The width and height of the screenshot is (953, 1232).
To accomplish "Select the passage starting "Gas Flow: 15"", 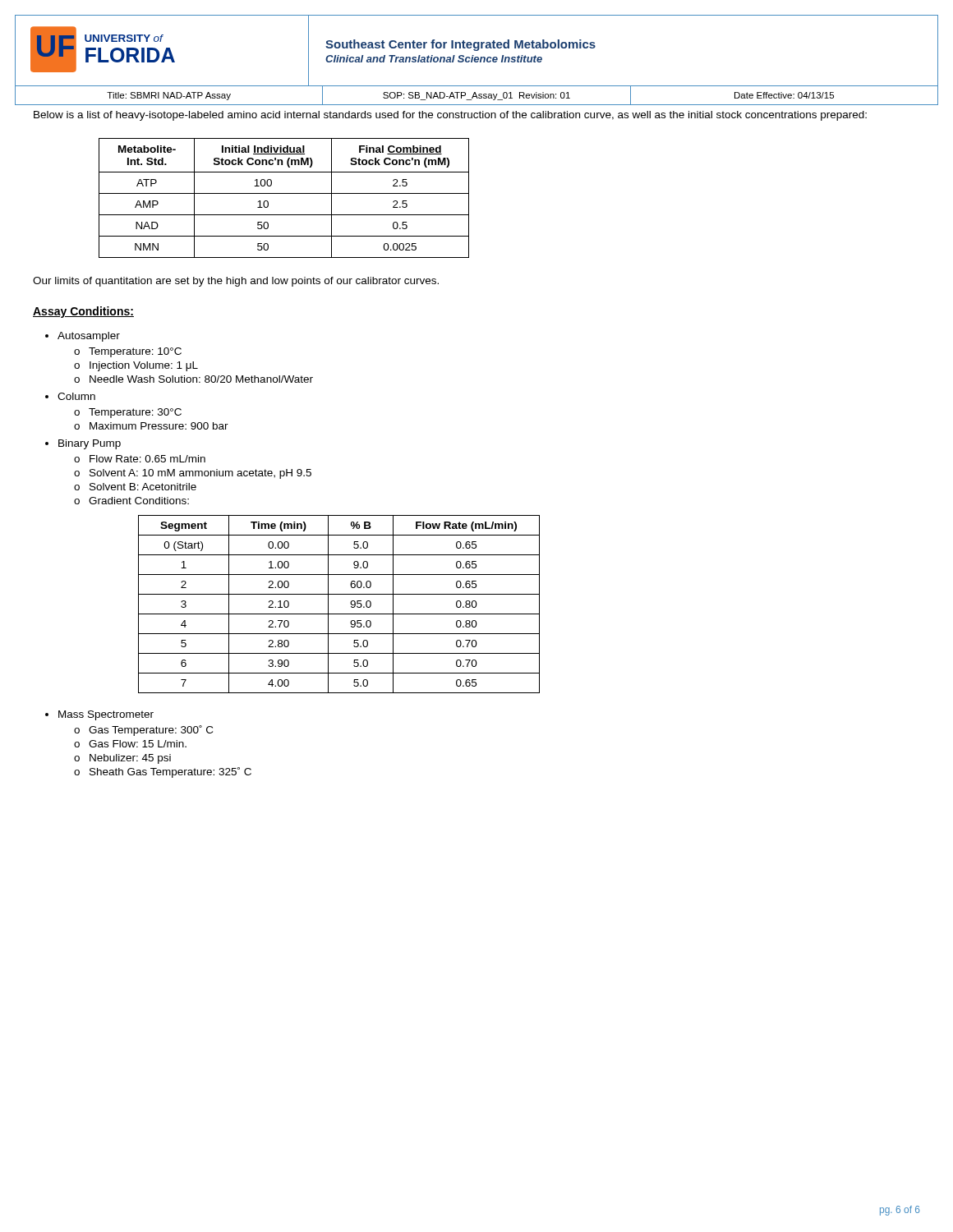I will click(138, 744).
